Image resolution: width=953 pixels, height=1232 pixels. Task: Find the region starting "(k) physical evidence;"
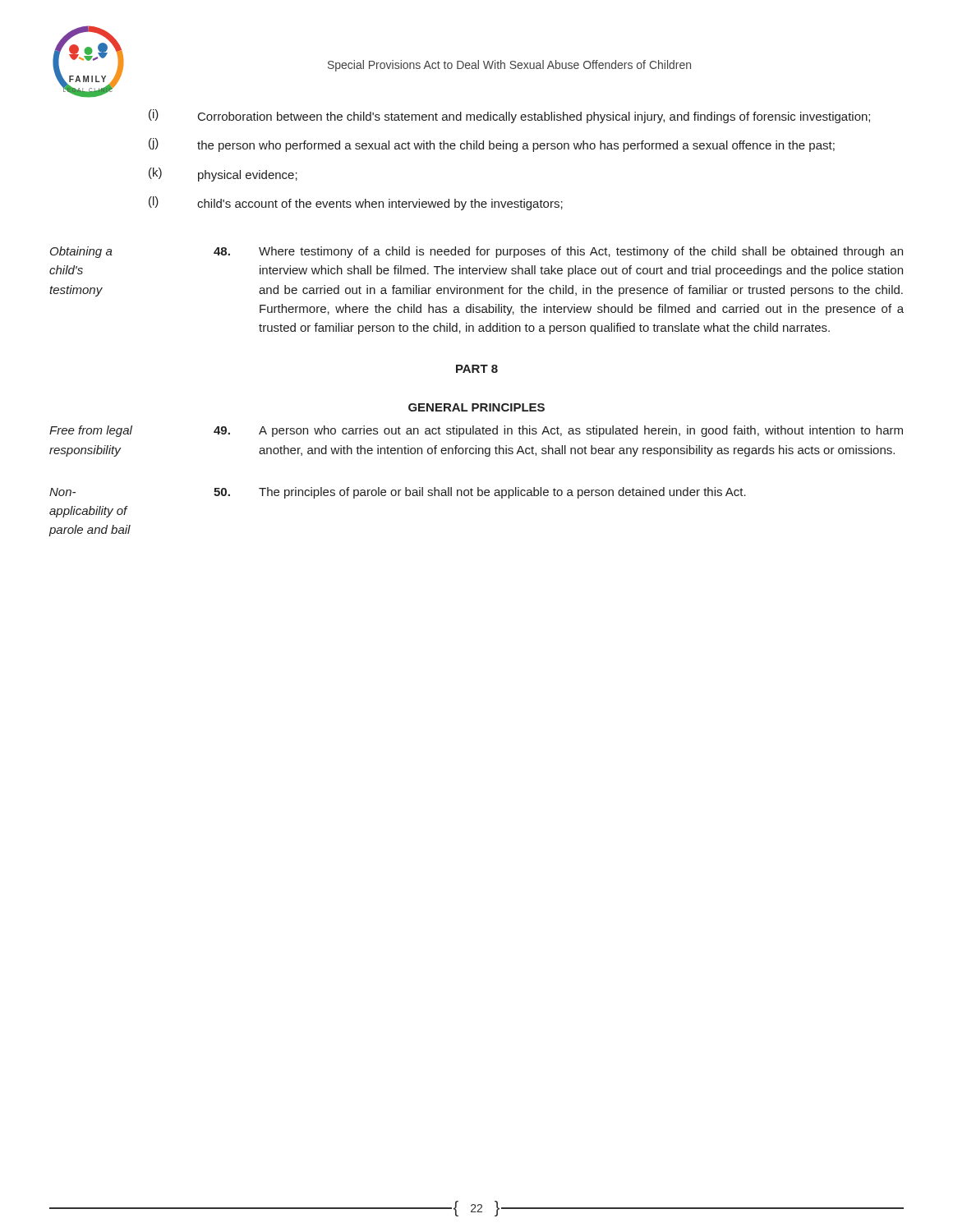223,175
